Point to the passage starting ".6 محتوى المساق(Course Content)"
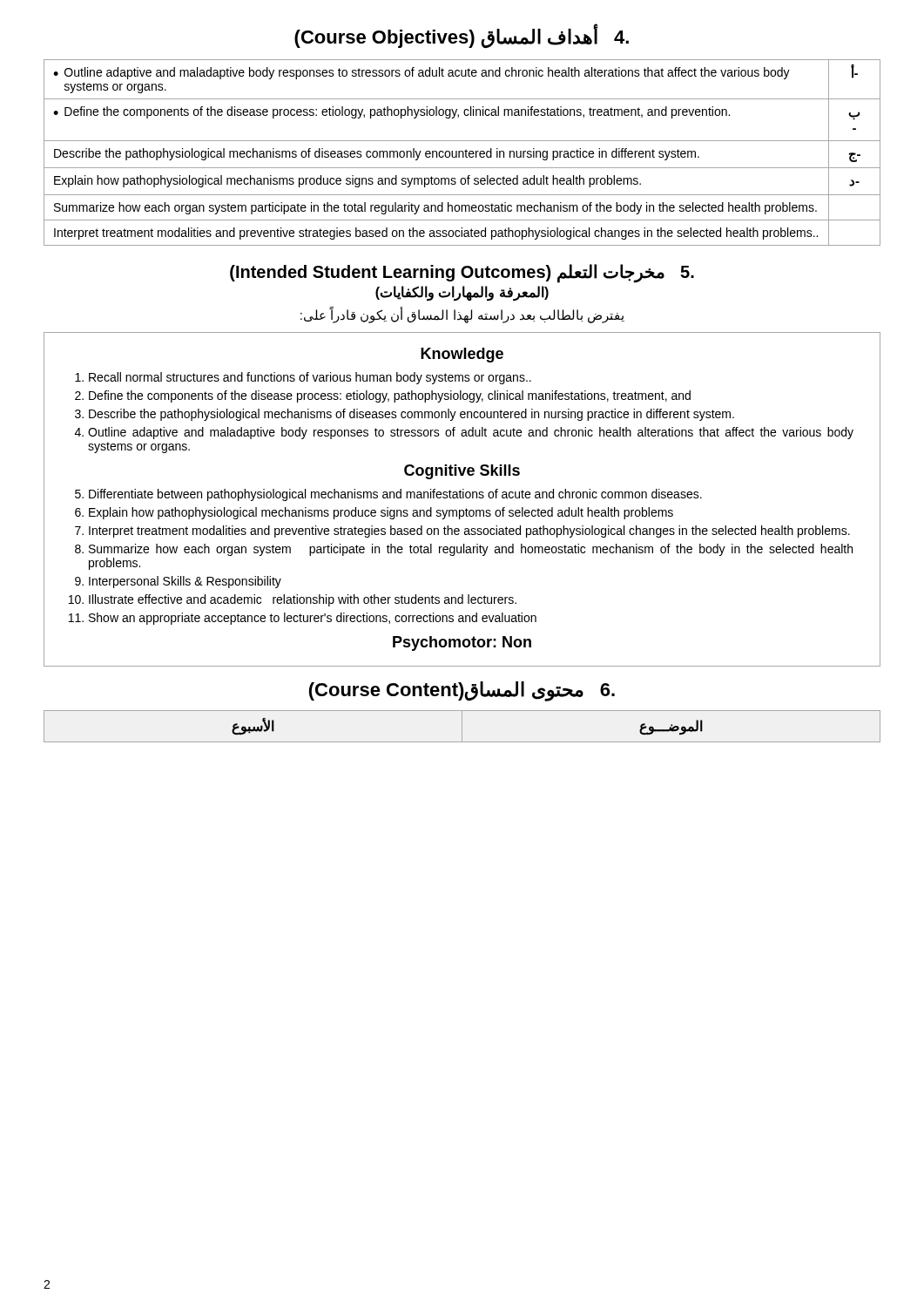This screenshot has width=924, height=1307. [x=462, y=690]
